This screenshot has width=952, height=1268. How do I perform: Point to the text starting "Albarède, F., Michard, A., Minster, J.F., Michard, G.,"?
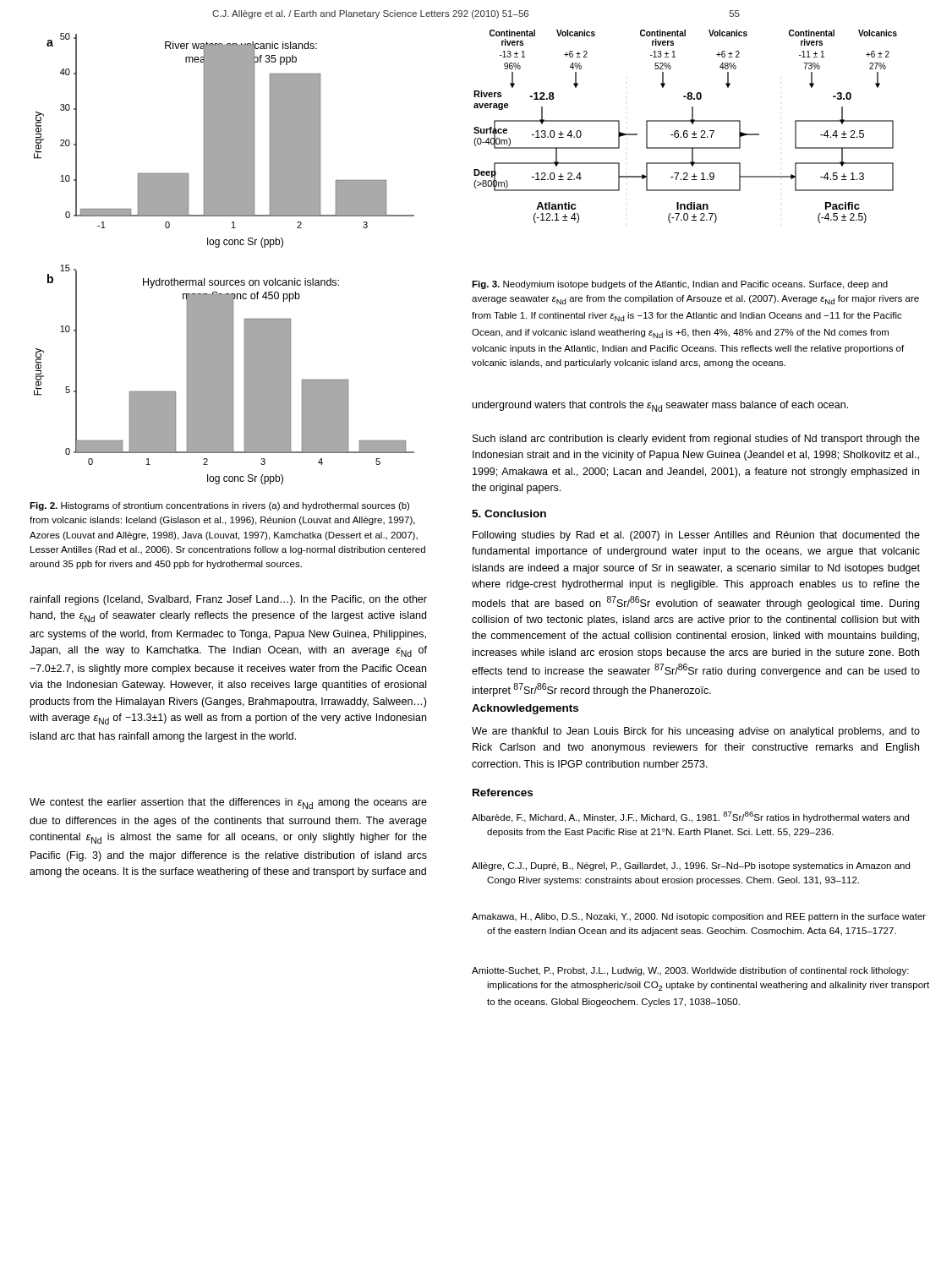click(x=691, y=823)
